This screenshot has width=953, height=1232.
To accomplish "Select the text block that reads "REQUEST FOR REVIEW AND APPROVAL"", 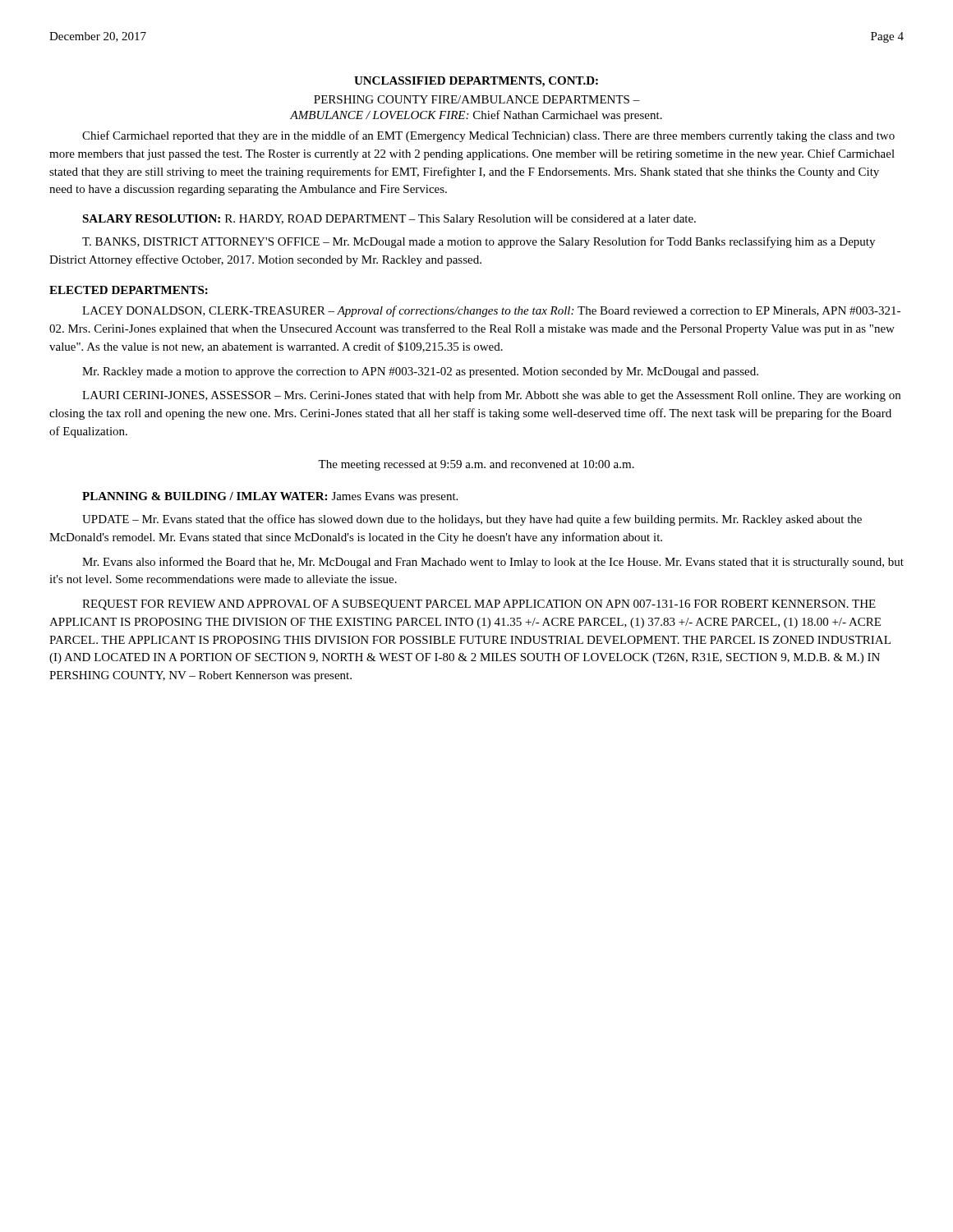I will pyautogui.click(x=470, y=639).
